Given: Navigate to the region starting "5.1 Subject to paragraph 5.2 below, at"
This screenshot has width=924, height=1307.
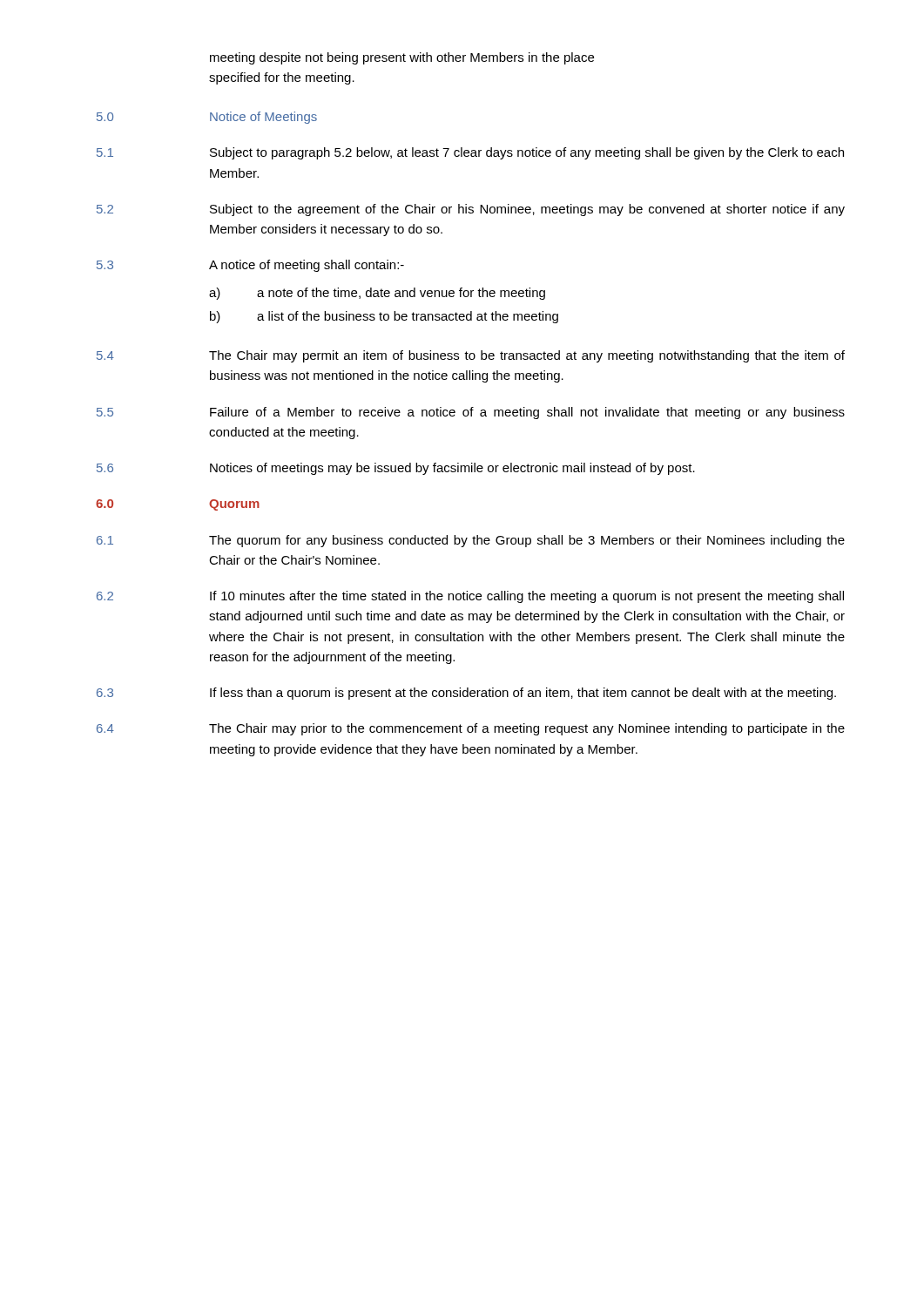Looking at the screenshot, I should pyautogui.click(x=470, y=162).
